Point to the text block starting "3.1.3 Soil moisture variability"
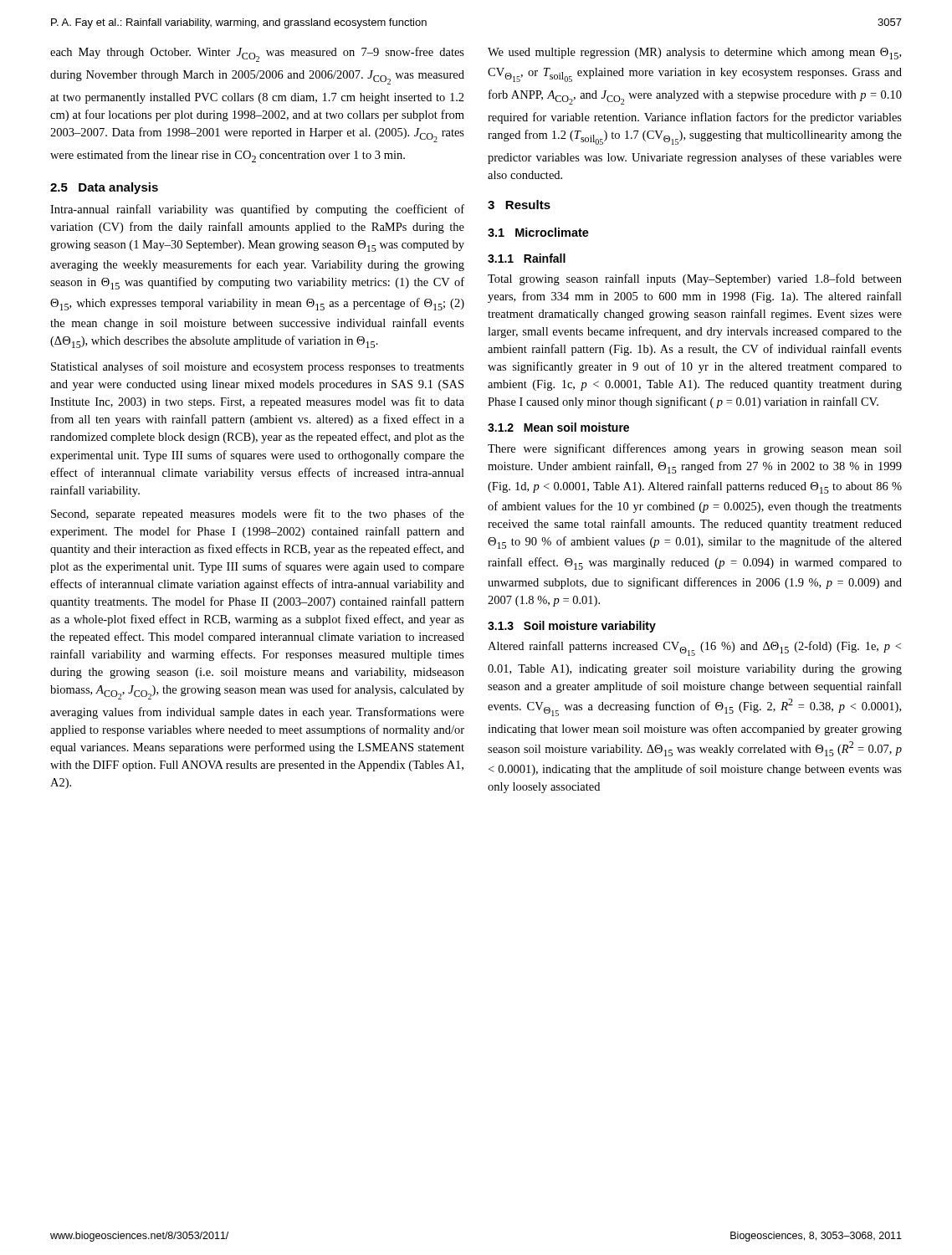Image resolution: width=952 pixels, height=1255 pixels. pyautogui.click(x=572, y=626)
